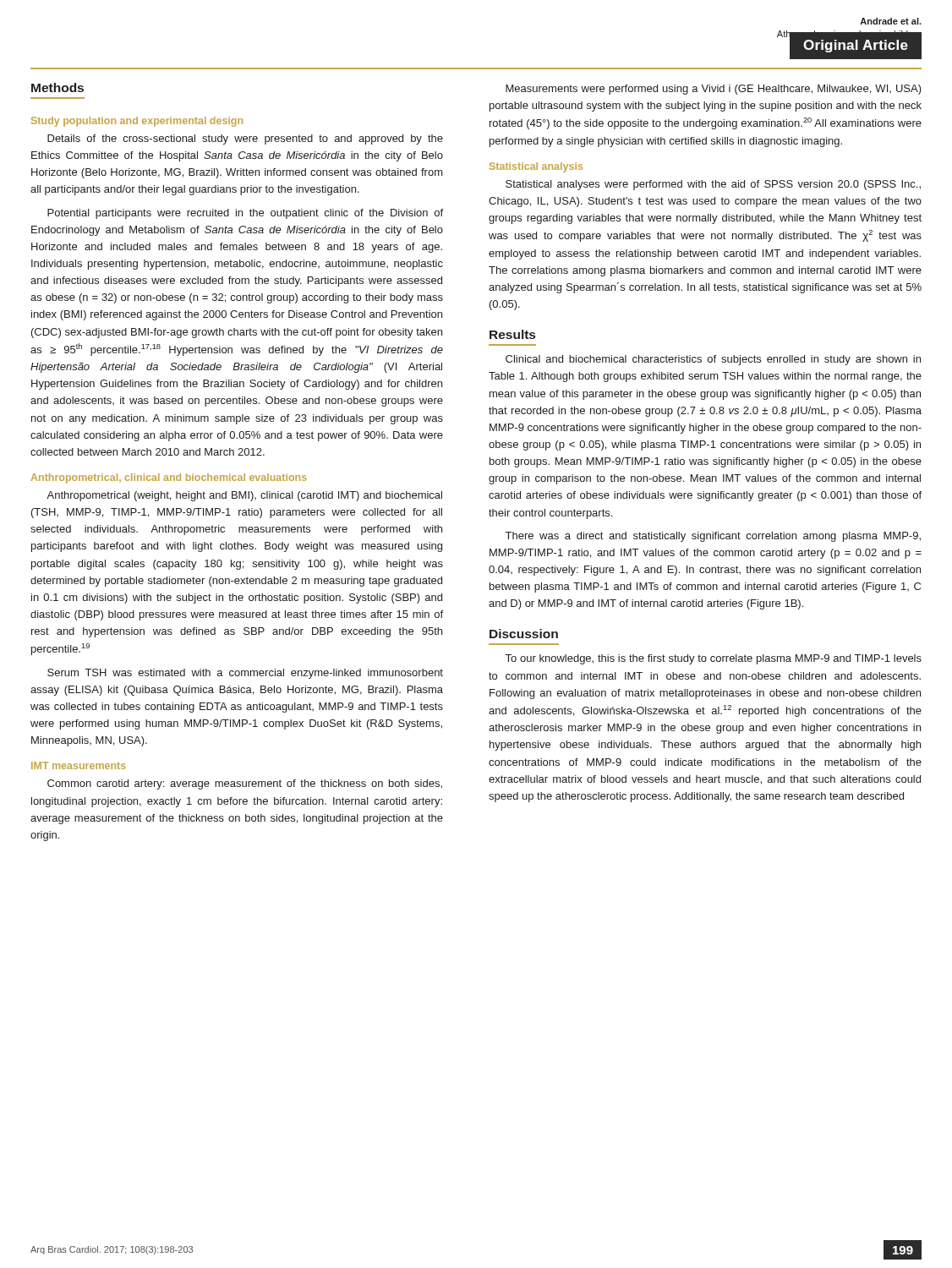The image size is (952, 1268).
Task: Find "Original Article" on this page
Action: pos(856,45)
